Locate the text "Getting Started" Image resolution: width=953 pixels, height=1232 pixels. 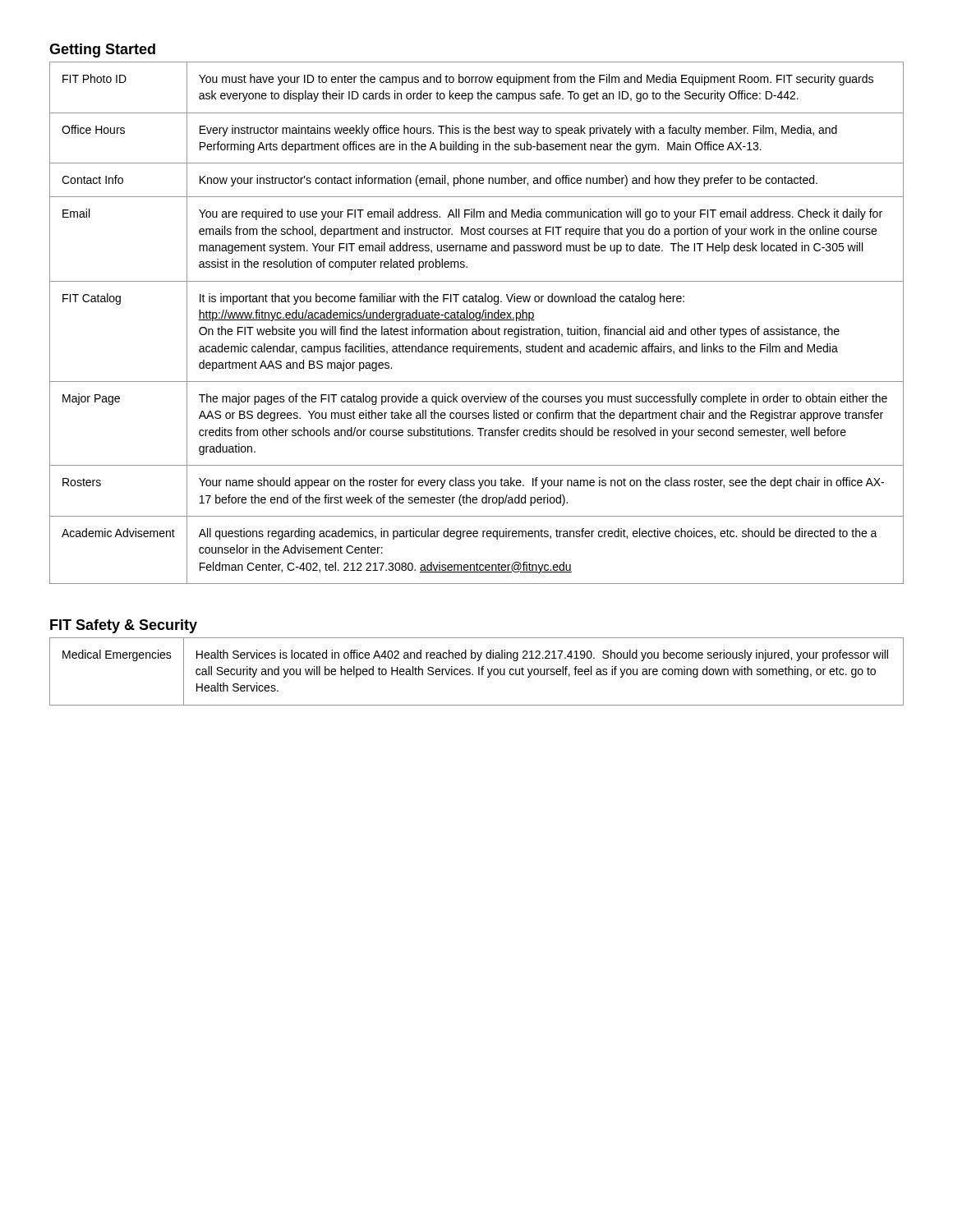click(x=103, y=49)
